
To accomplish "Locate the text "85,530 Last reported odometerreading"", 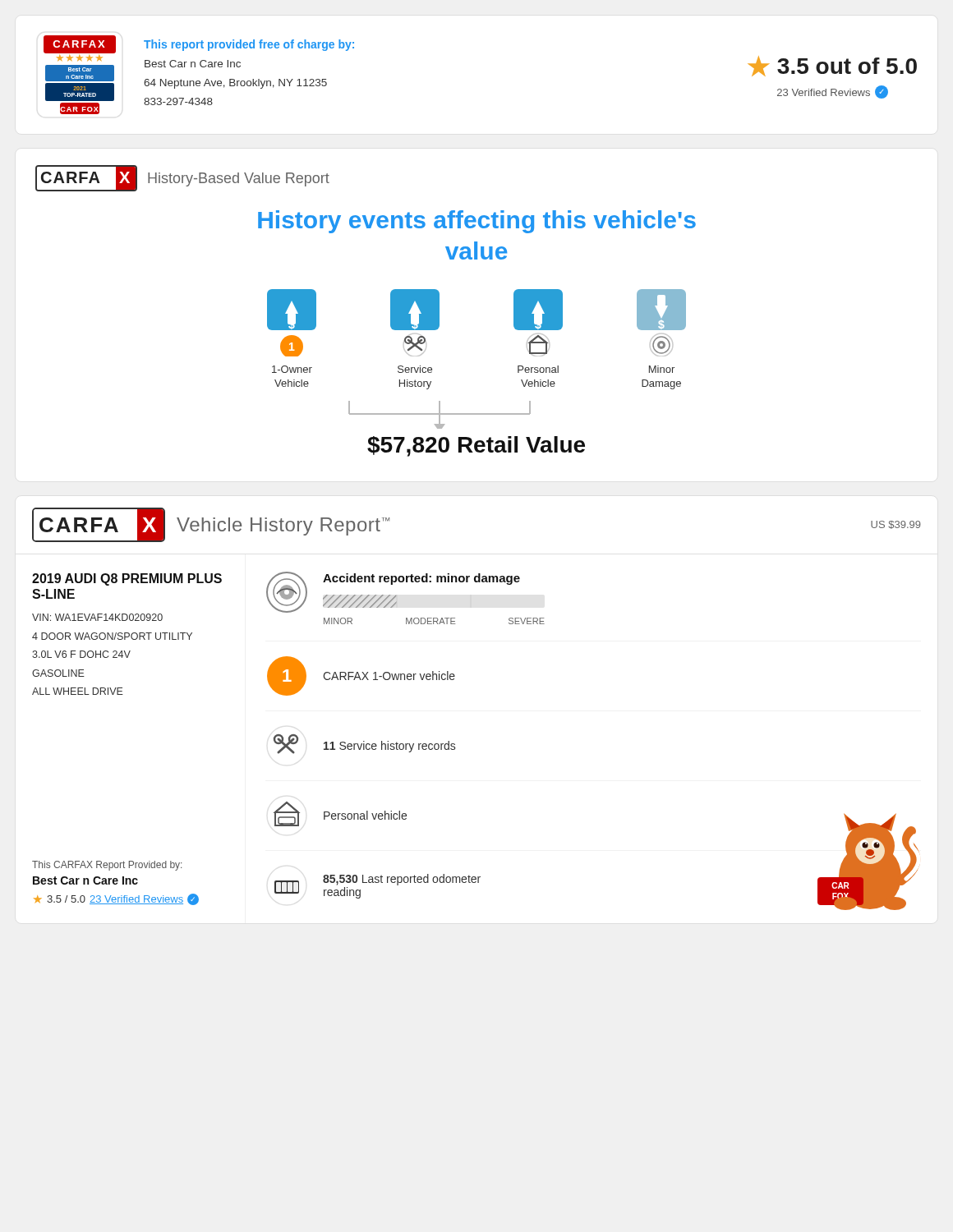I will coord(402,885).
